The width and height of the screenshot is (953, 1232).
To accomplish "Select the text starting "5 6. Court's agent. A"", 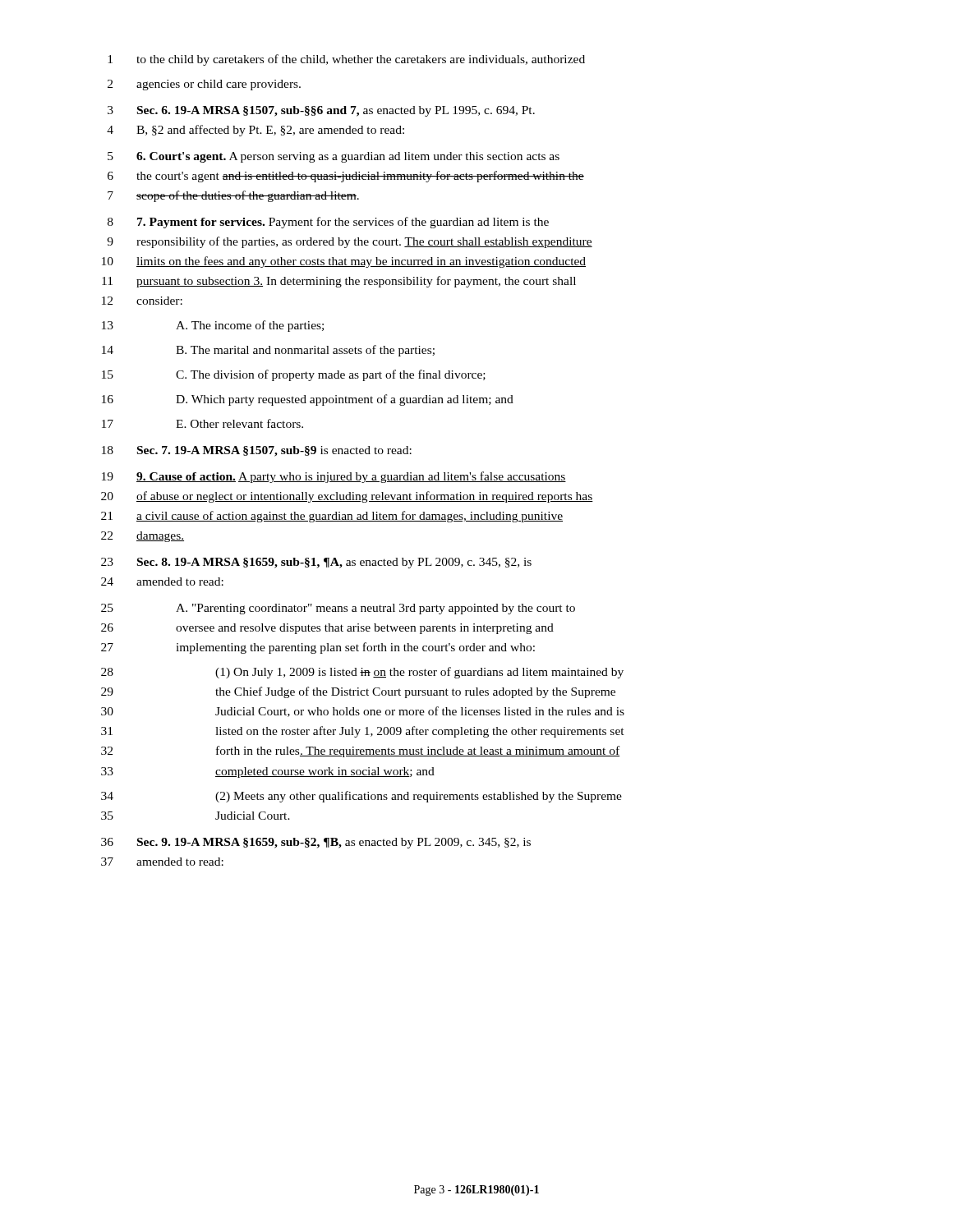I will click(x=485, y=176).
